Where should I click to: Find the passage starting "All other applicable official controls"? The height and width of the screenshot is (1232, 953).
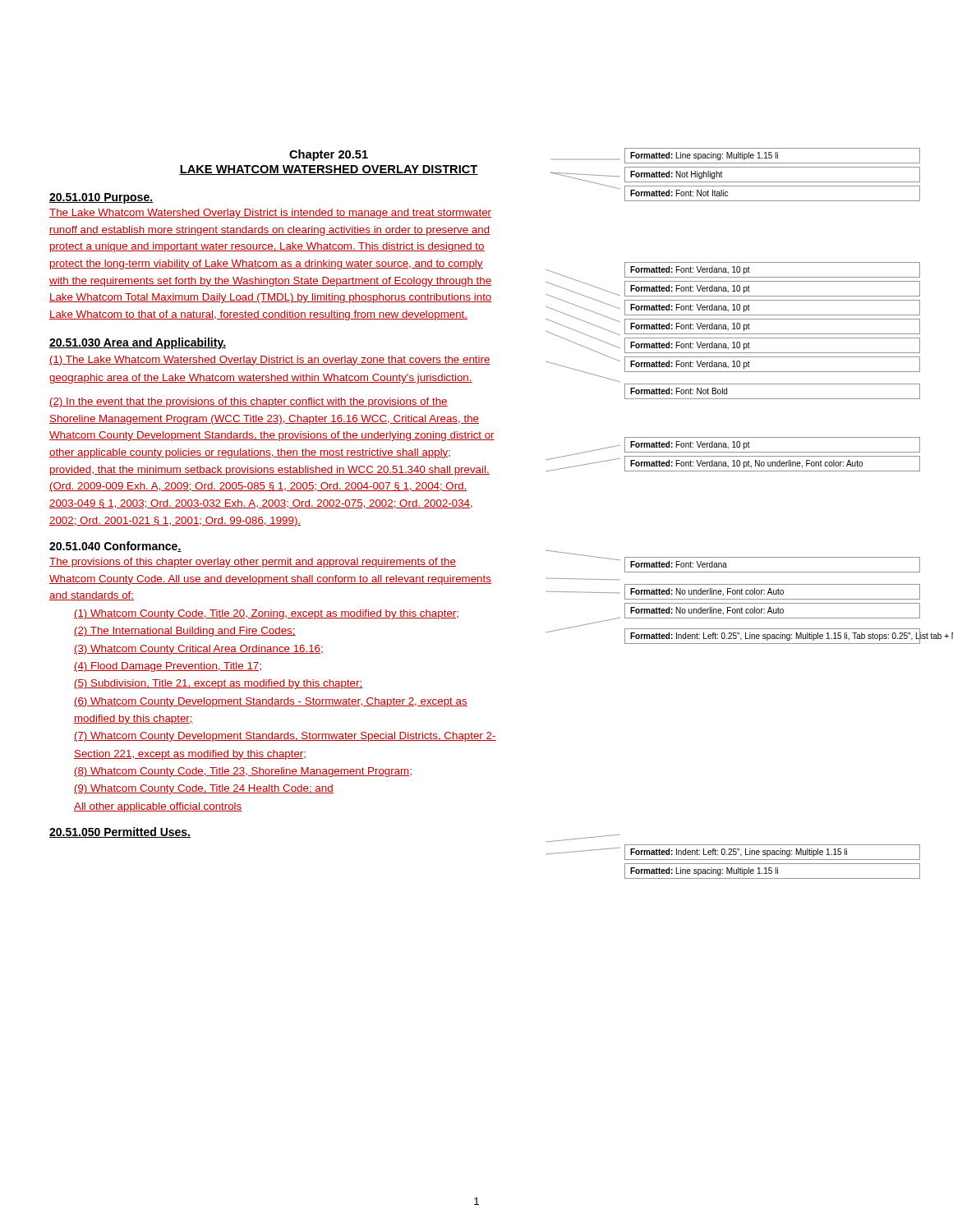click(x=158, y=807)
